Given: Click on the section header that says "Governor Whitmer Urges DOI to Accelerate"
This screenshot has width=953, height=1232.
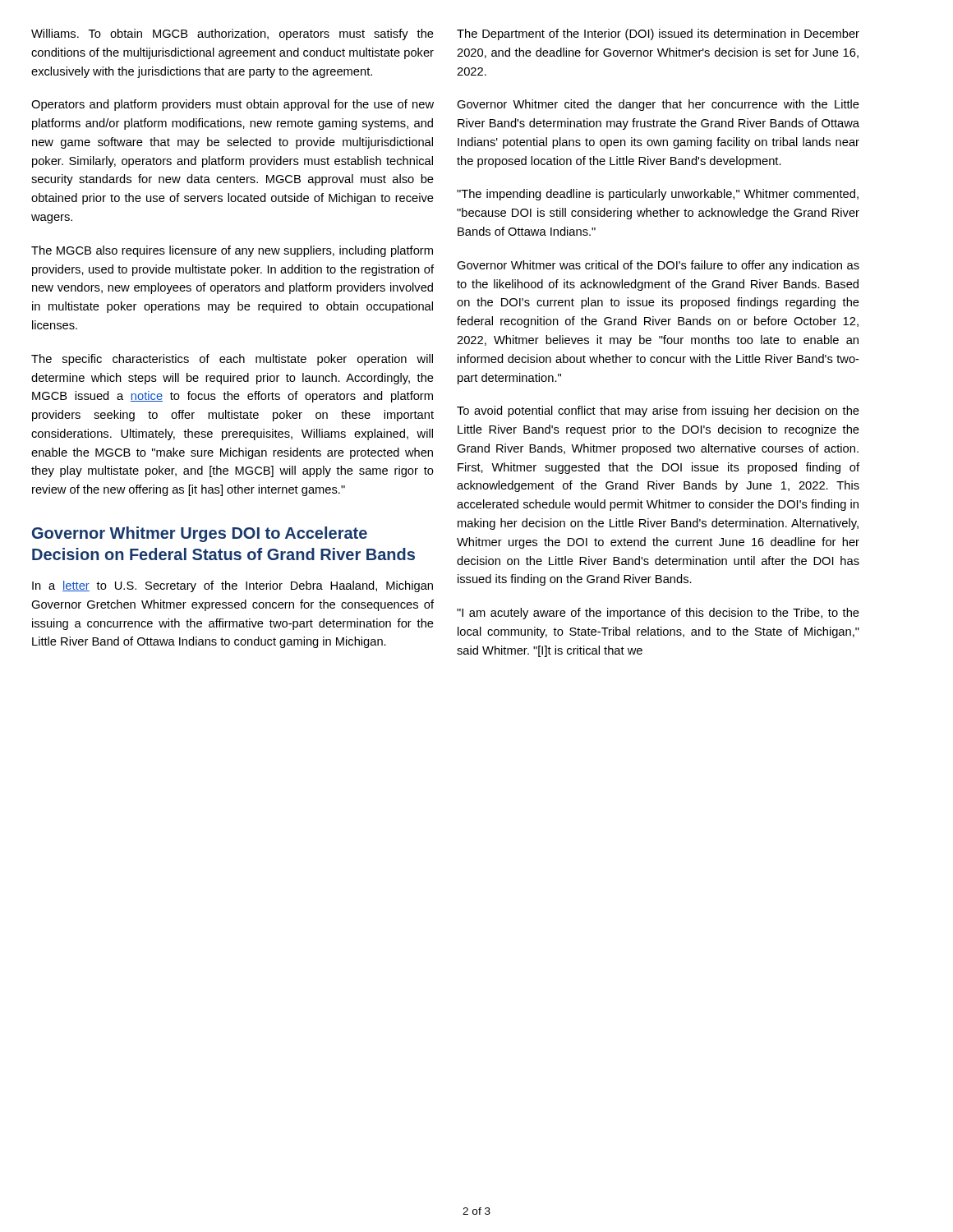Looking at the screenshot, I should point(233,544).
